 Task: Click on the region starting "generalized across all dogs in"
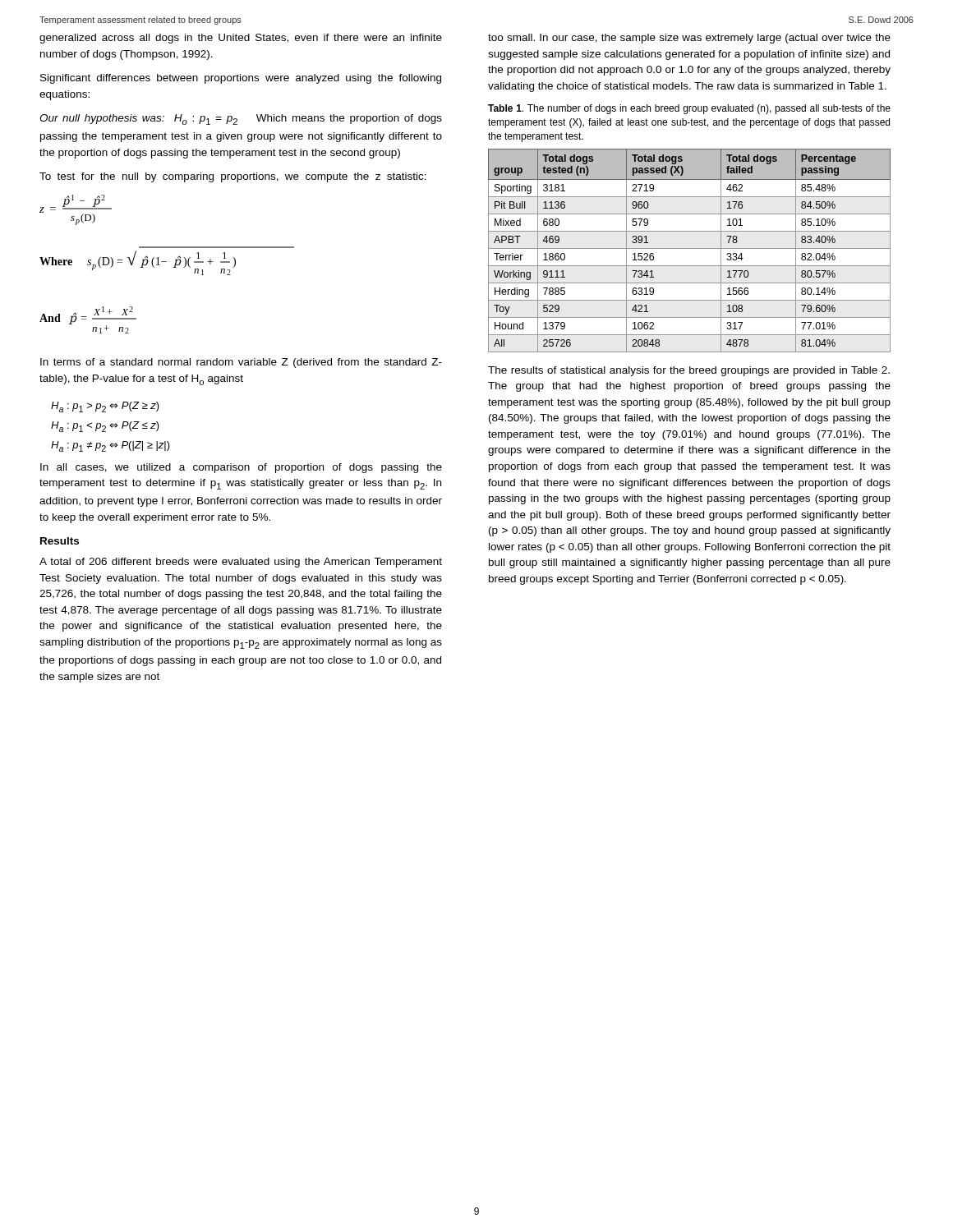click(x=241, y=46)
